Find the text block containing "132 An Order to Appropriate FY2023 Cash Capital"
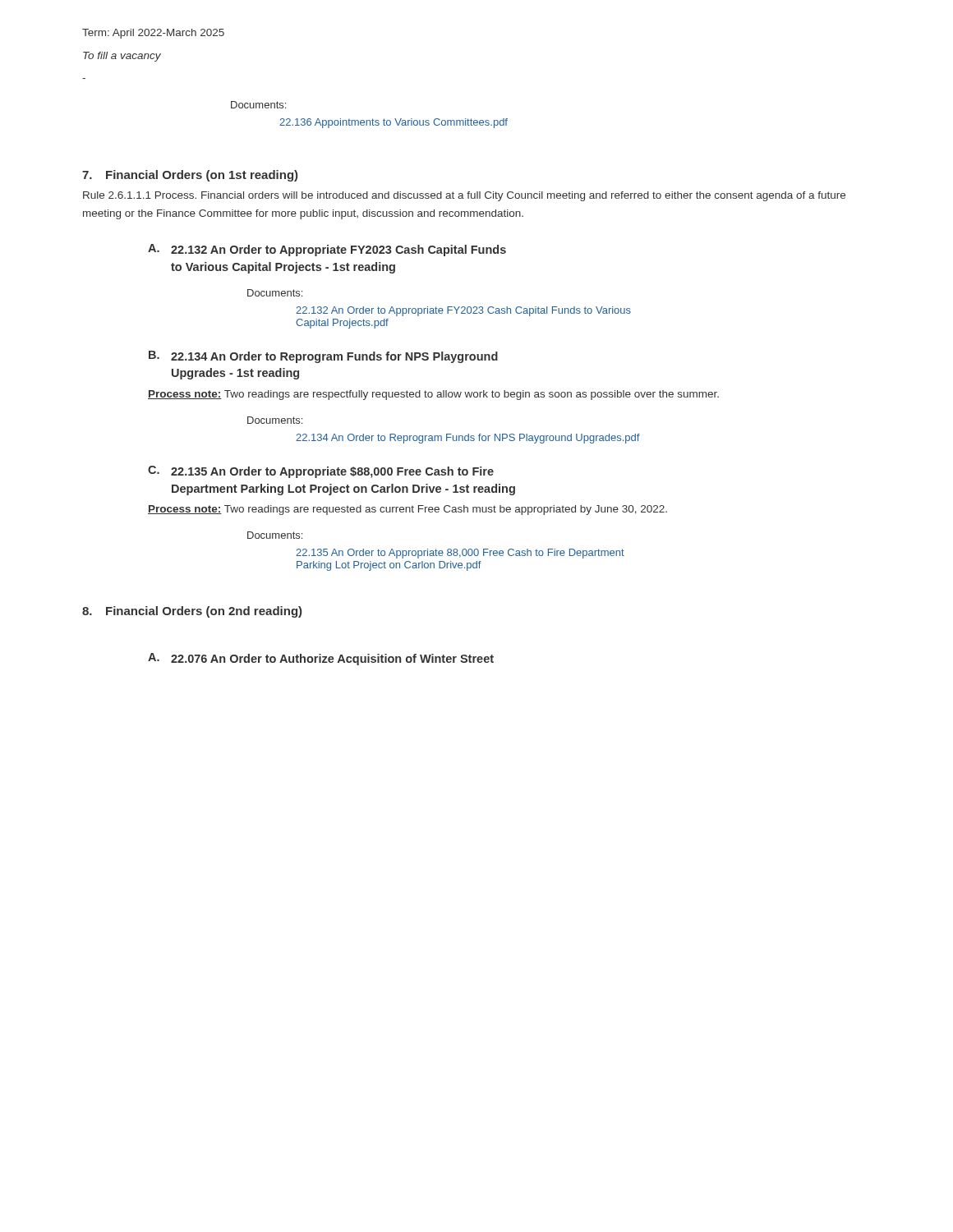Image resolution: width=953 pixels, height=1232 pixels. pos(463,316)
